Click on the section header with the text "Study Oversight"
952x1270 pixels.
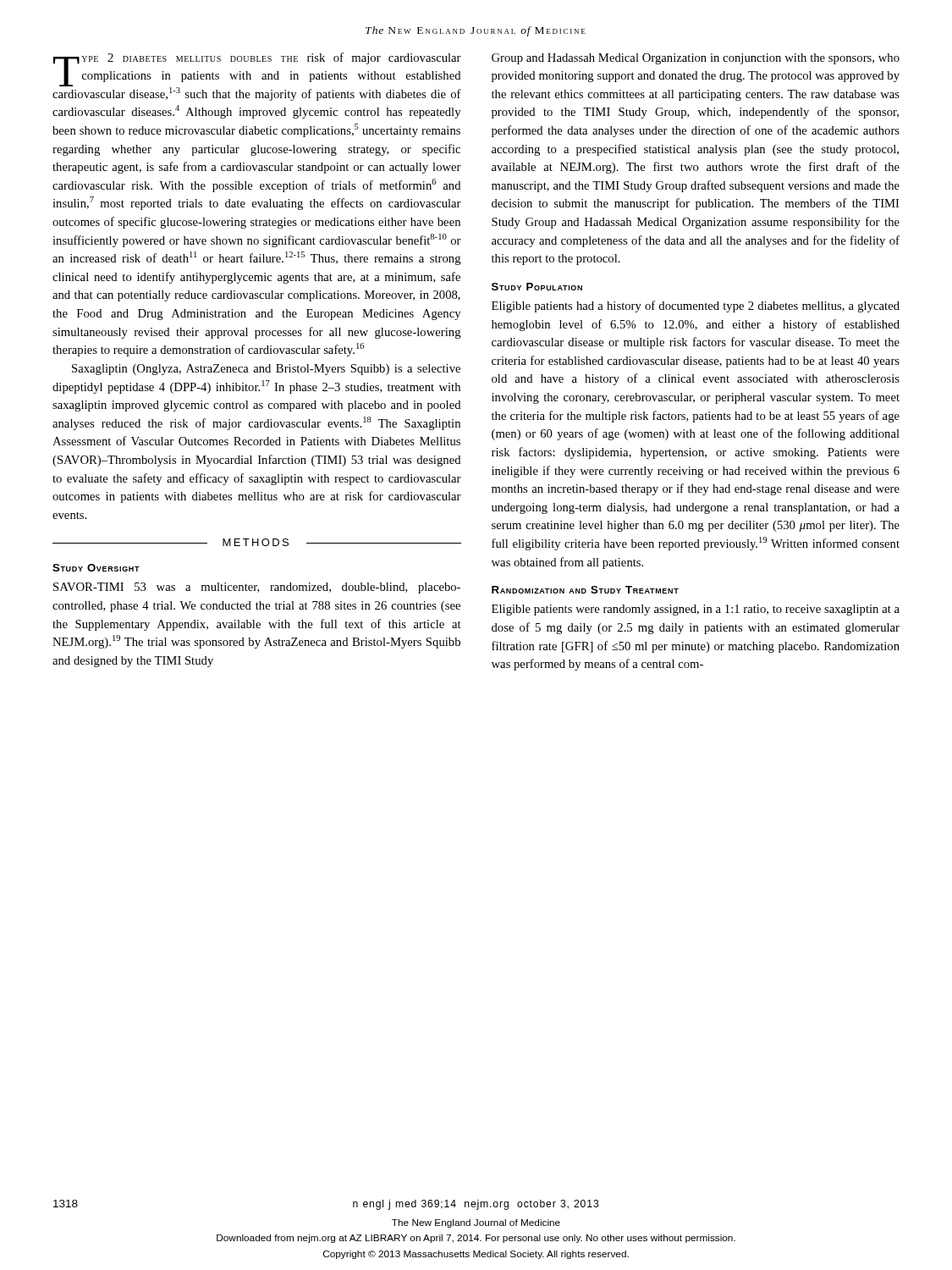tap(96, 568)
